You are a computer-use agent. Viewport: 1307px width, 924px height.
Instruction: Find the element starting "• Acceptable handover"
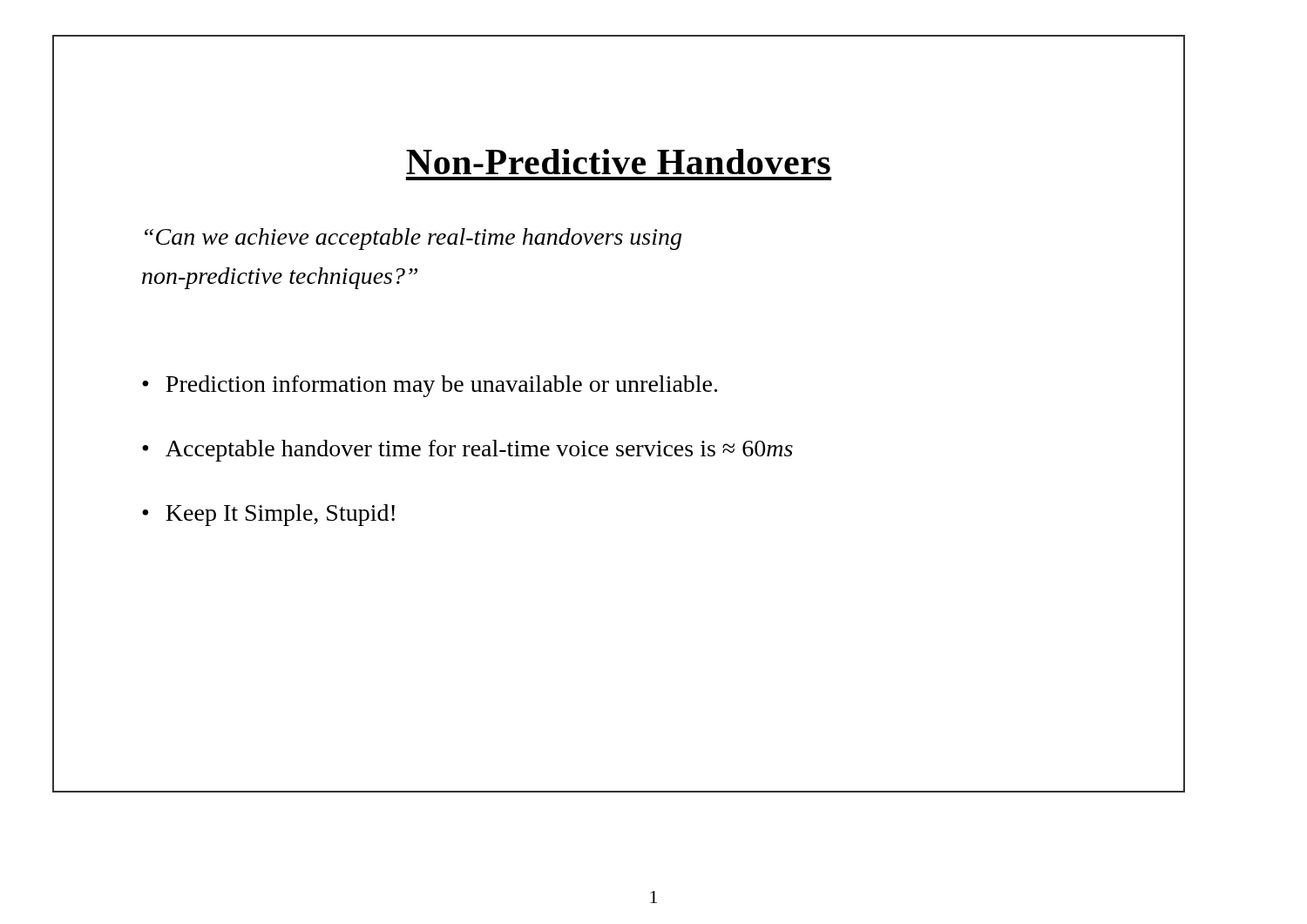pos(467,448)
